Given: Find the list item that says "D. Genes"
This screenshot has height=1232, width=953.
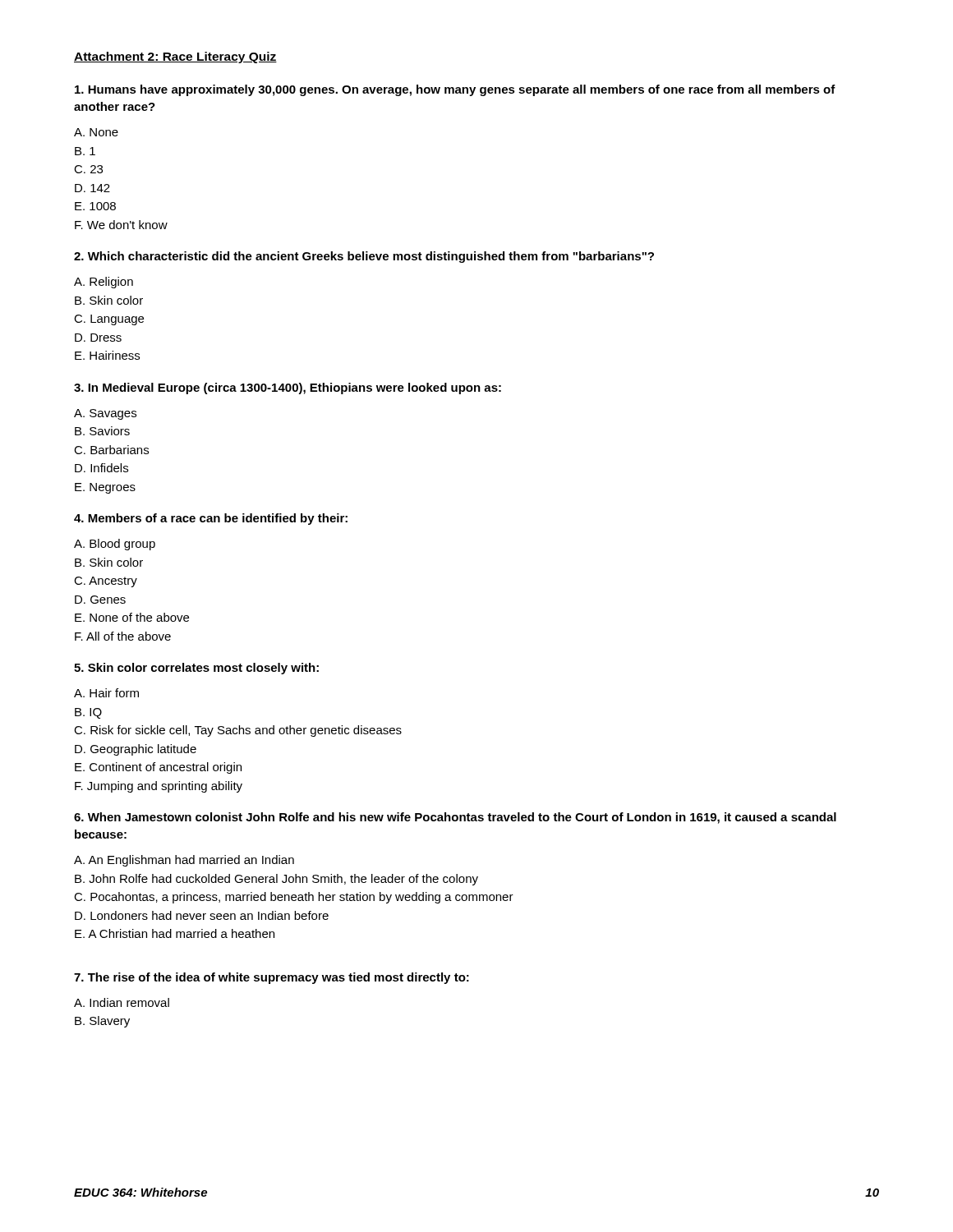Looking at the screenshot, I should coord(100,599).
